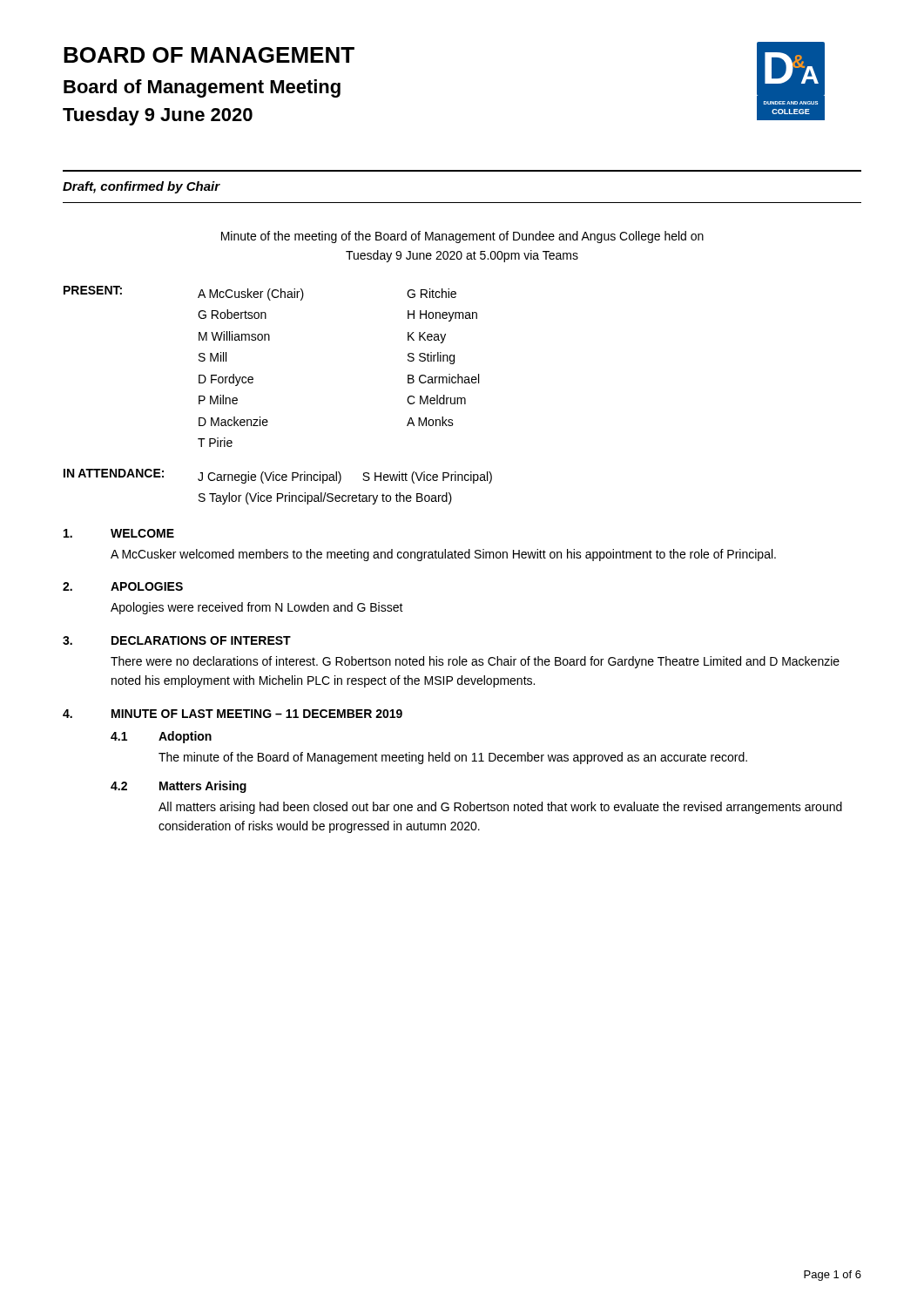Find the block starting "4.2 Matters Arising"
Viewport: 924px width, 1307px height.
point(179,786)
